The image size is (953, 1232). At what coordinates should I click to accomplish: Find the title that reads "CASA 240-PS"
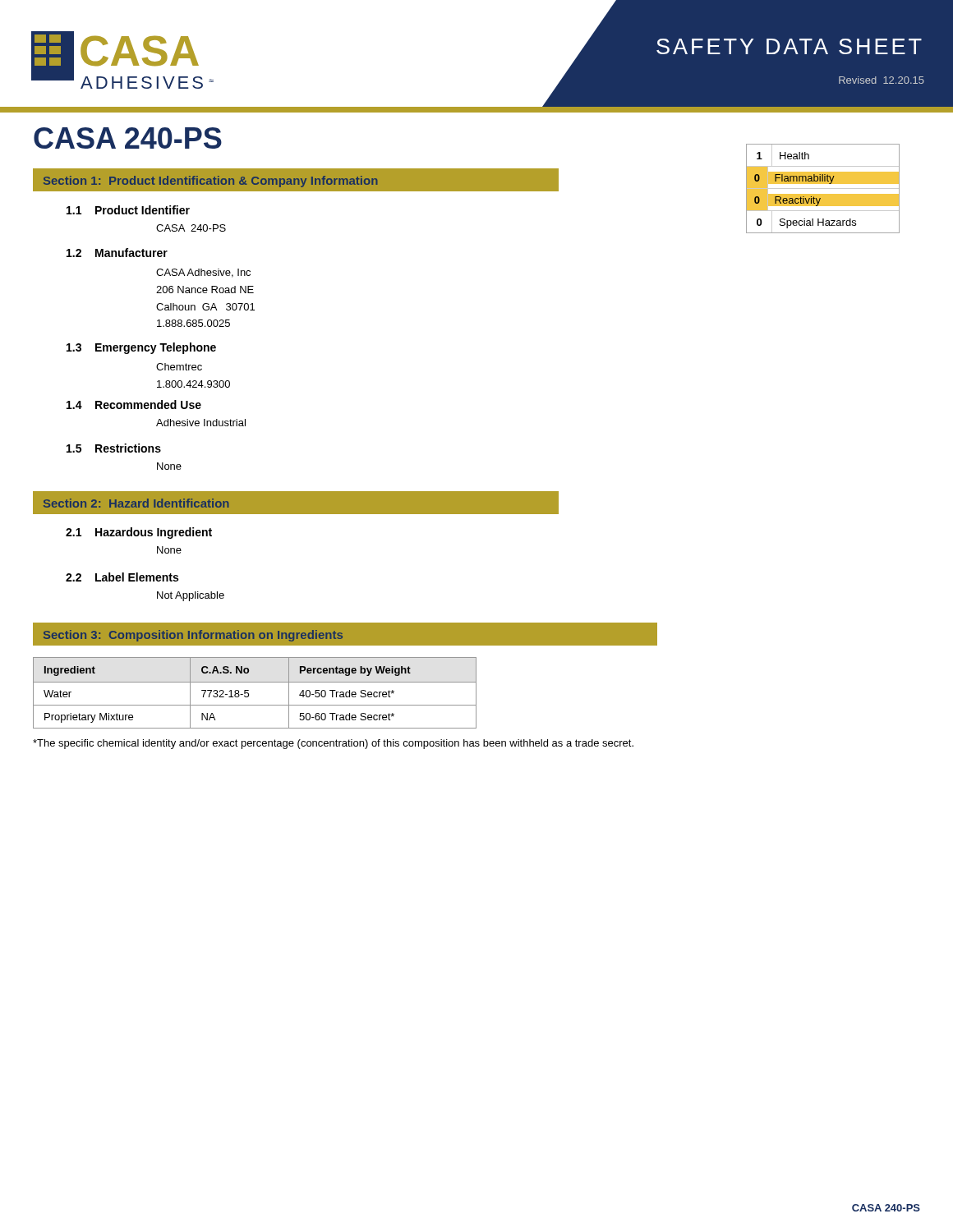point(128,138)
